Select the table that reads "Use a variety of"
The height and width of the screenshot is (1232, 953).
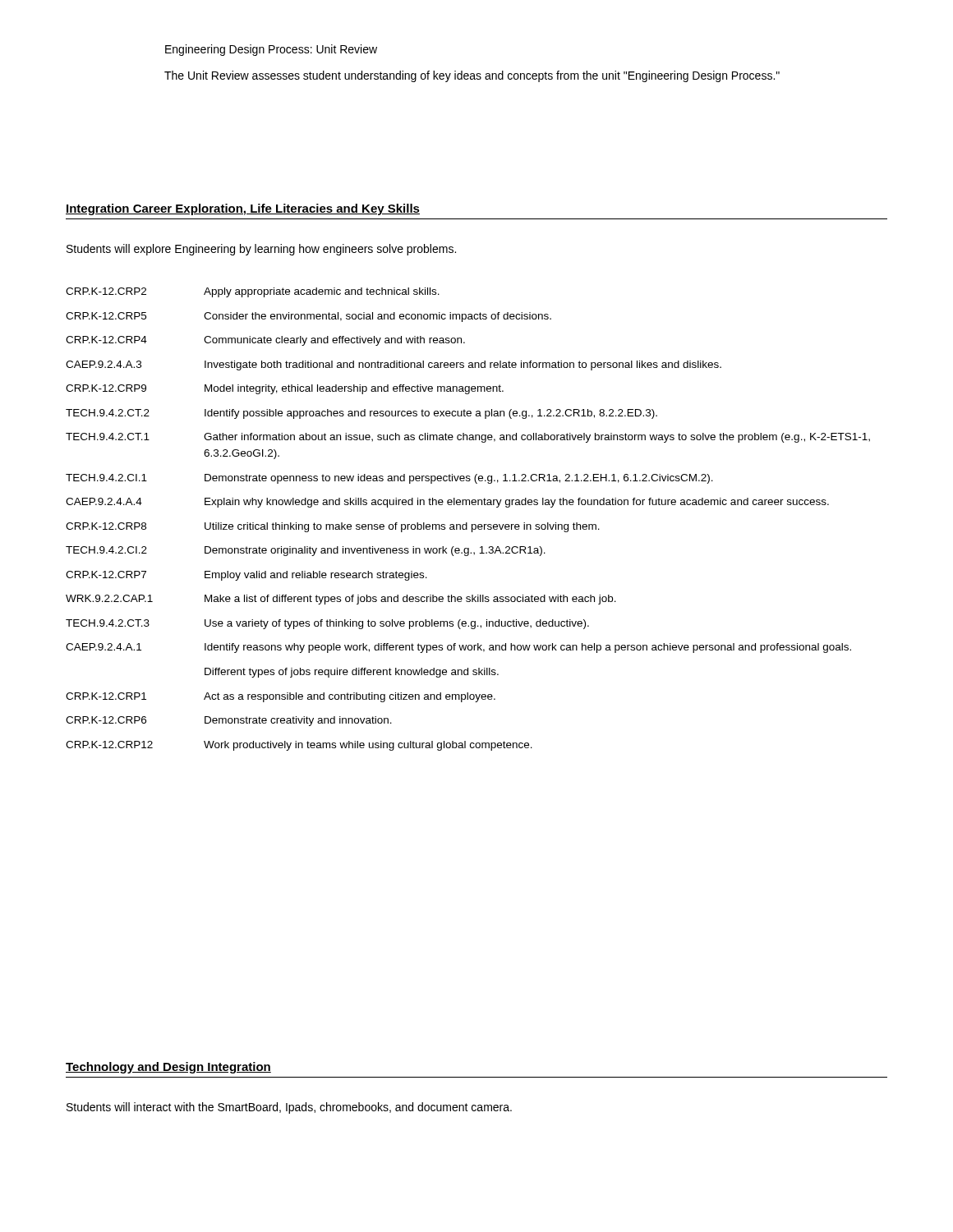(x=476, y=518)
